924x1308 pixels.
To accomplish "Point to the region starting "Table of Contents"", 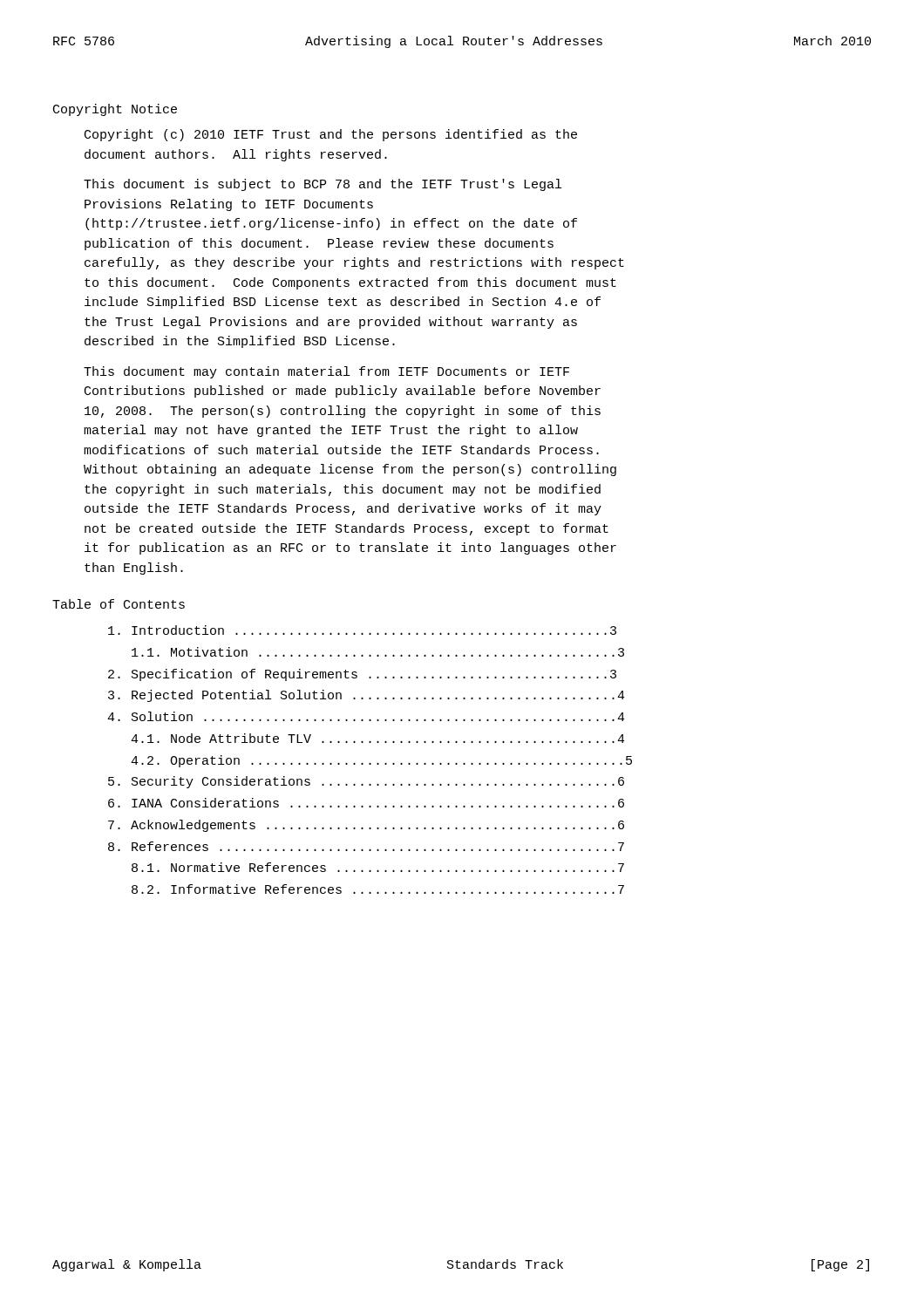I will (x=119, y=606).
